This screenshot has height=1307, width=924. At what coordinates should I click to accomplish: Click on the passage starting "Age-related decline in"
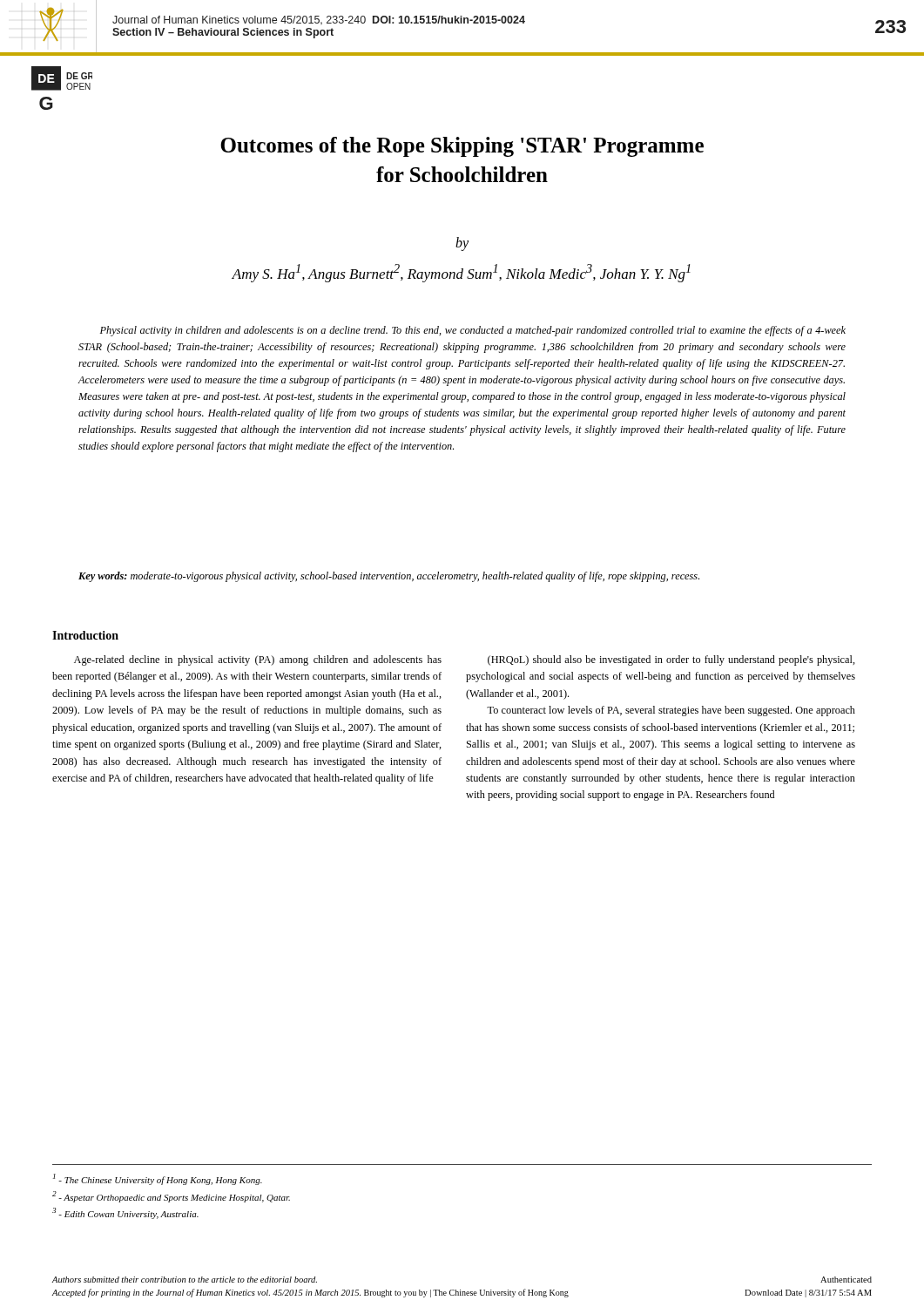247,719
